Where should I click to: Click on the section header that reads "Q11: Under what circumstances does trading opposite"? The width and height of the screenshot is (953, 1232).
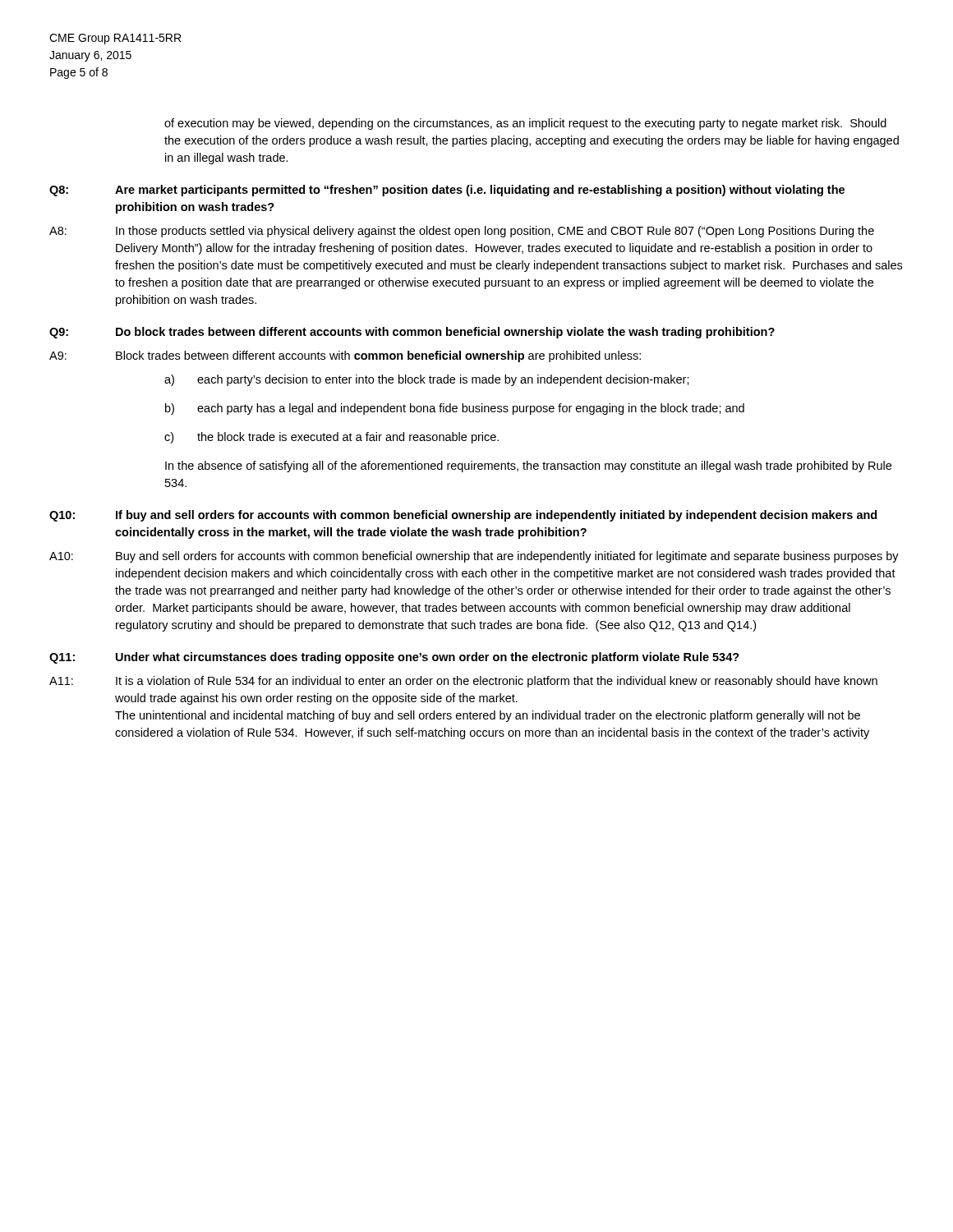394,658
